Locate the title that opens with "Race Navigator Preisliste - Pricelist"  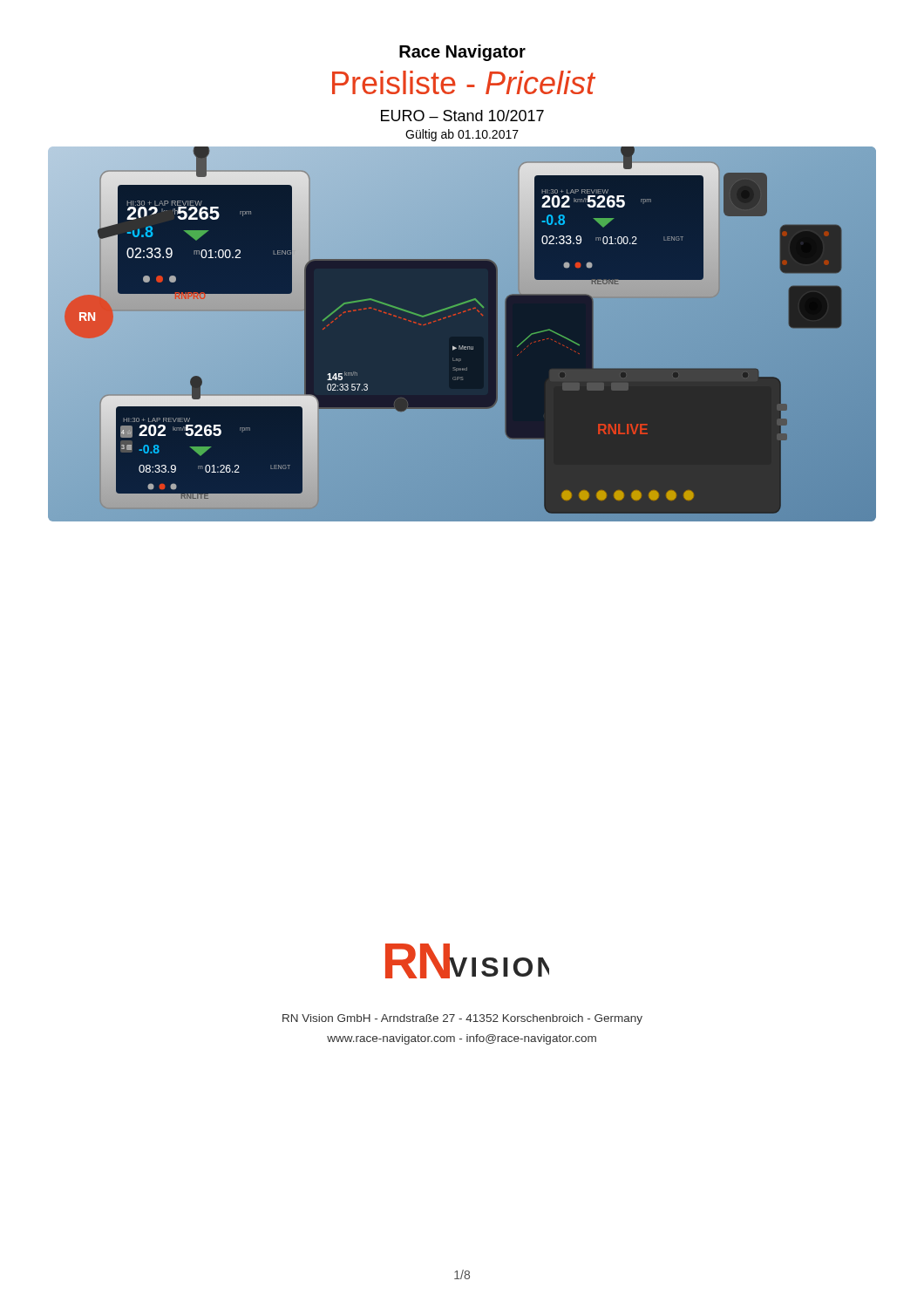462,92
